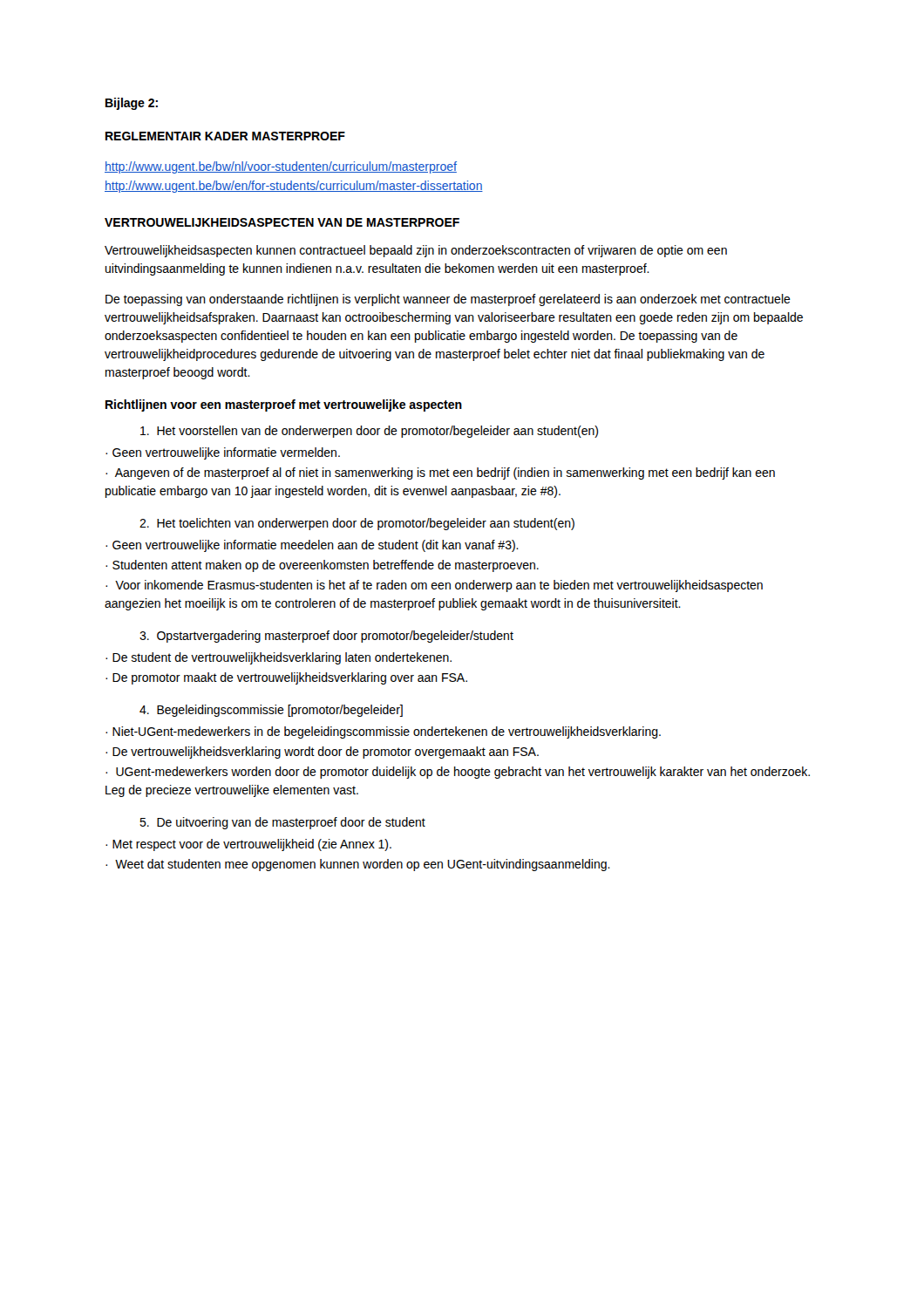Image resolution: width=924 pixels, height=1308 pixels.
Task: Select the text block starting "· Studenten attent maken op de"
Action: click(322, 565)
